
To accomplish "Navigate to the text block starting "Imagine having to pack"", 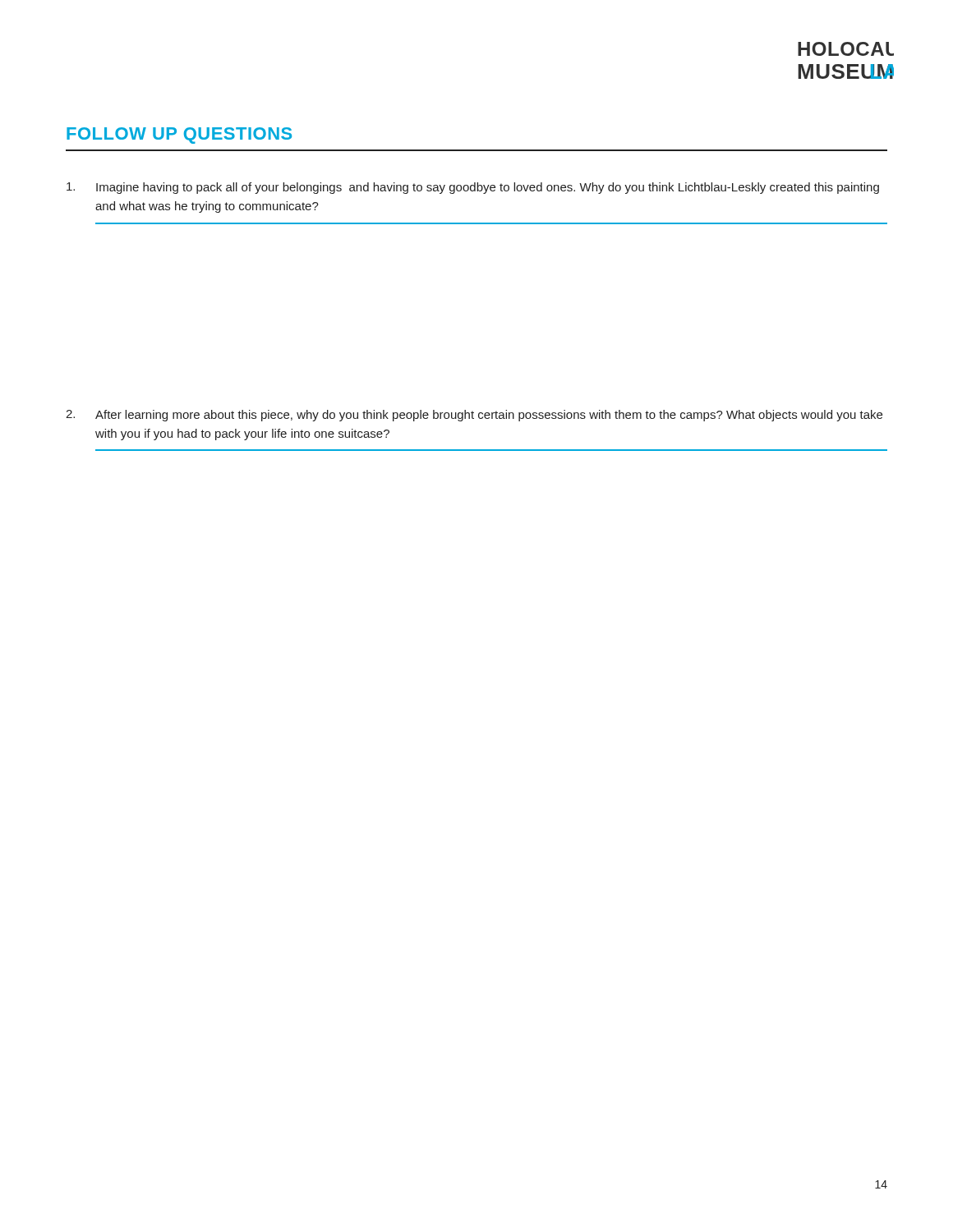I will 476,201.
